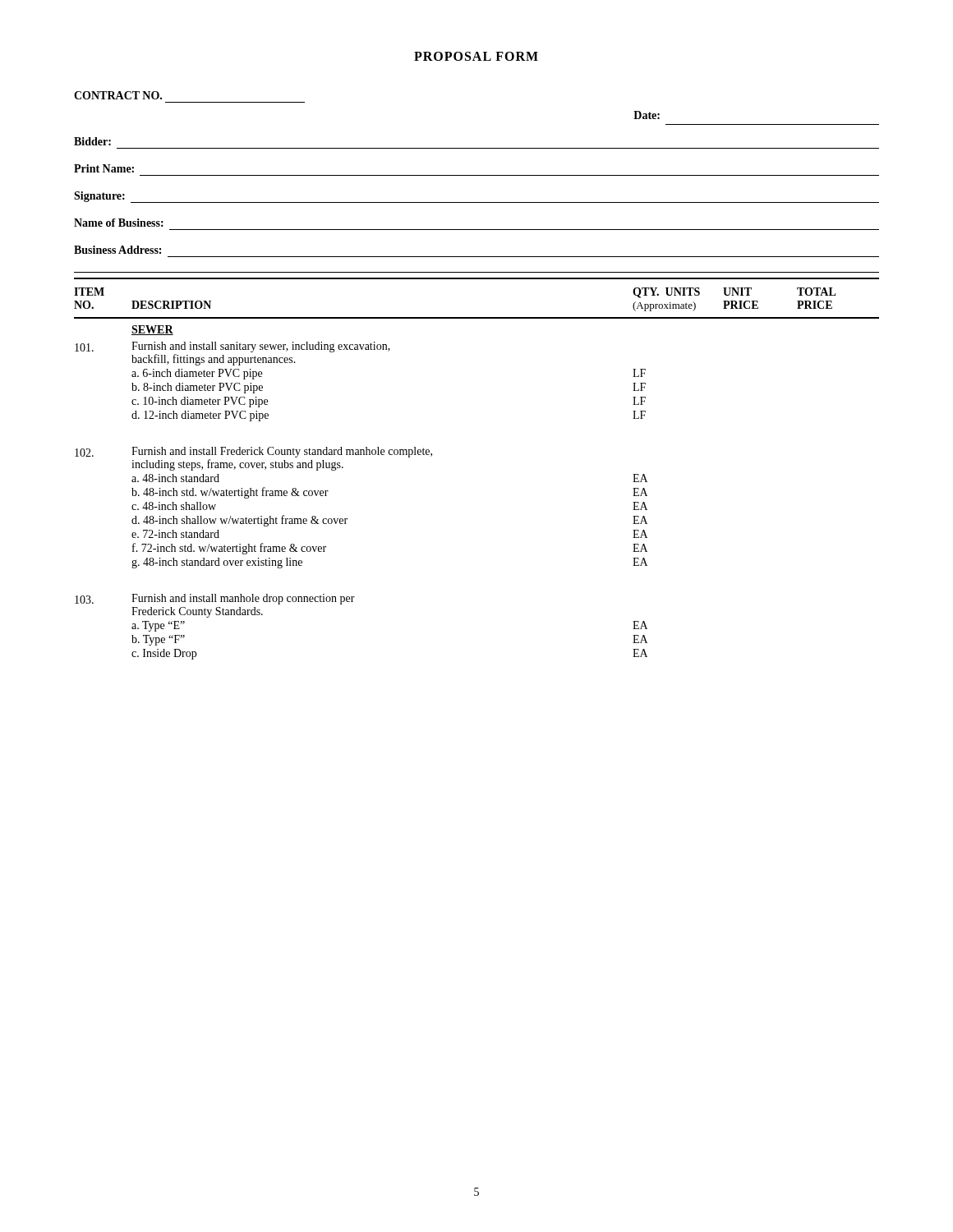This screenshot has height=1232, width=953.
Task: Select the text that says "Name of Business:"
Action: [476, 222]
